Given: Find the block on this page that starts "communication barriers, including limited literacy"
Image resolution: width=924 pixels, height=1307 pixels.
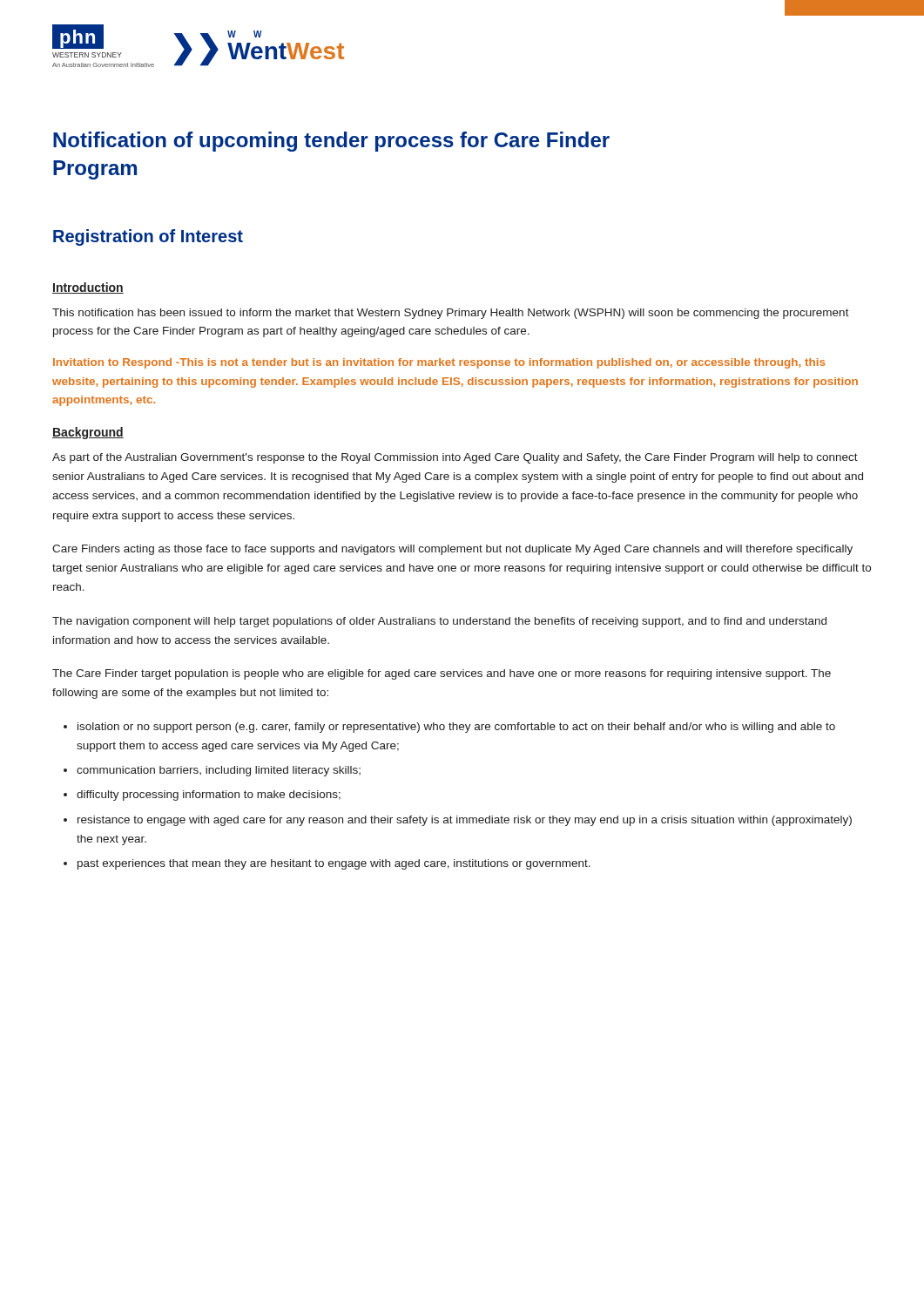Looking at the screenshot, I should tap(219, 770).
